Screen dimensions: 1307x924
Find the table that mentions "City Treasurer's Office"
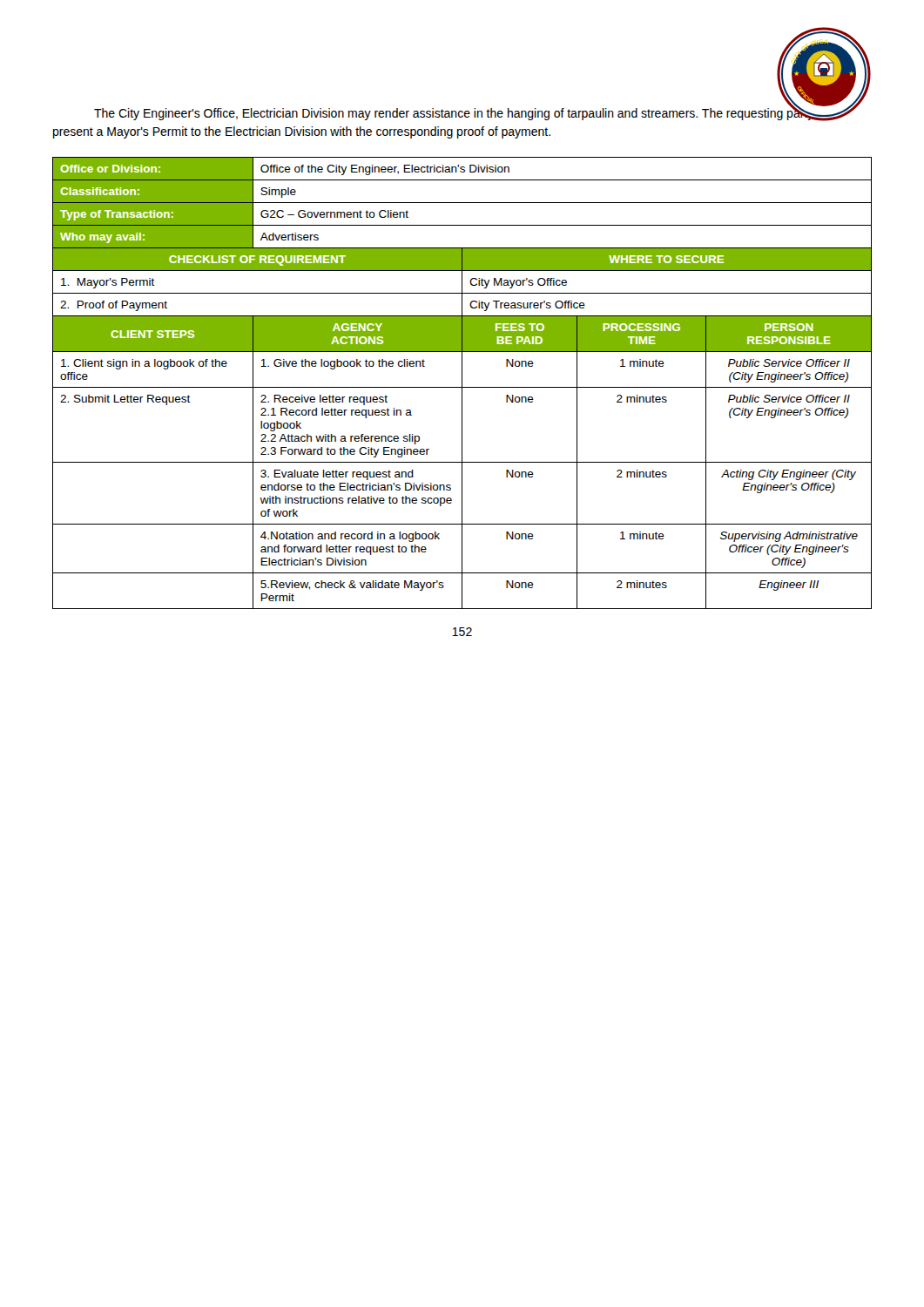pyautogui.click(x=462, y=383)
